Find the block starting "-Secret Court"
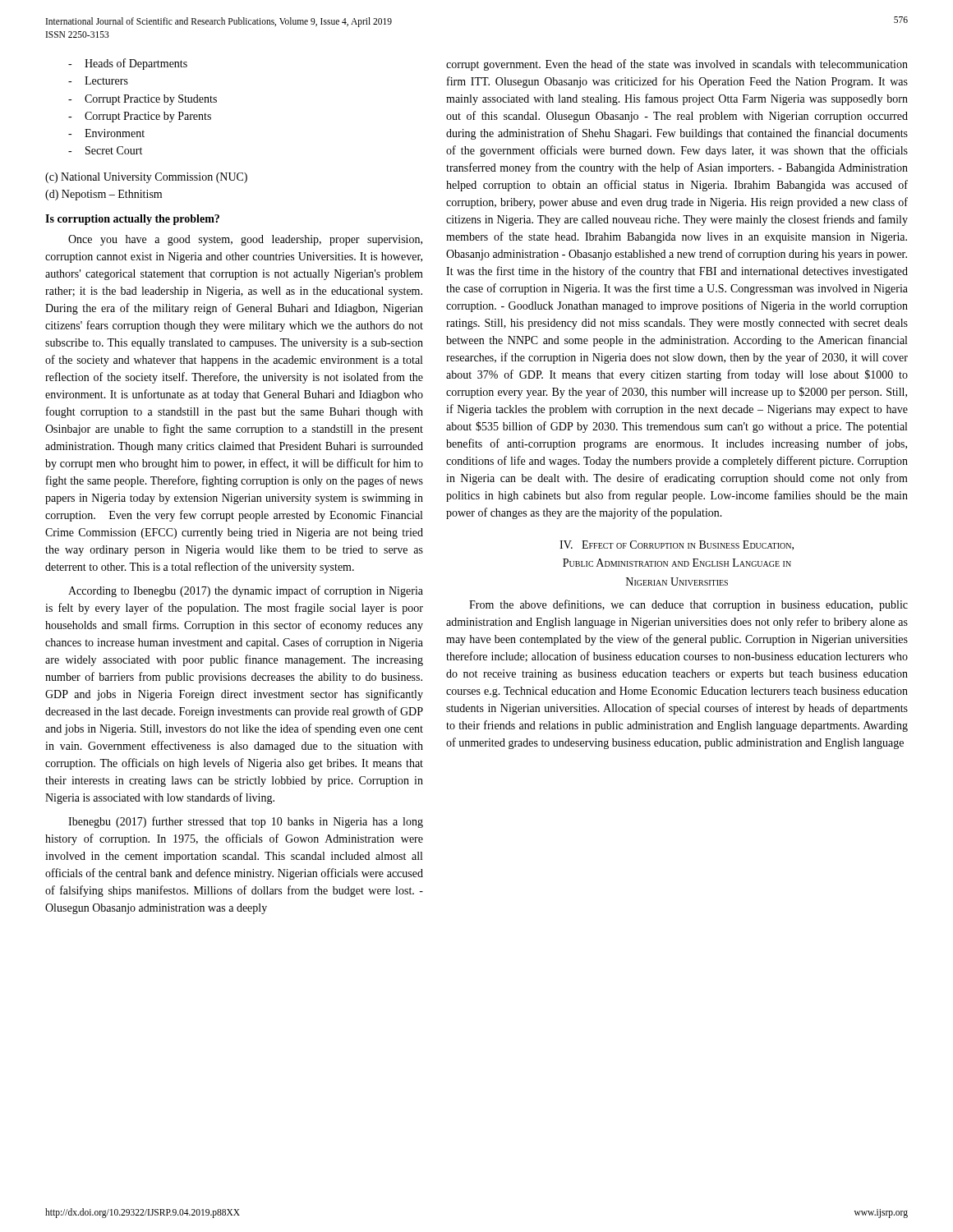The height and width of the screenshot is (1232, 953). (105, 152)
